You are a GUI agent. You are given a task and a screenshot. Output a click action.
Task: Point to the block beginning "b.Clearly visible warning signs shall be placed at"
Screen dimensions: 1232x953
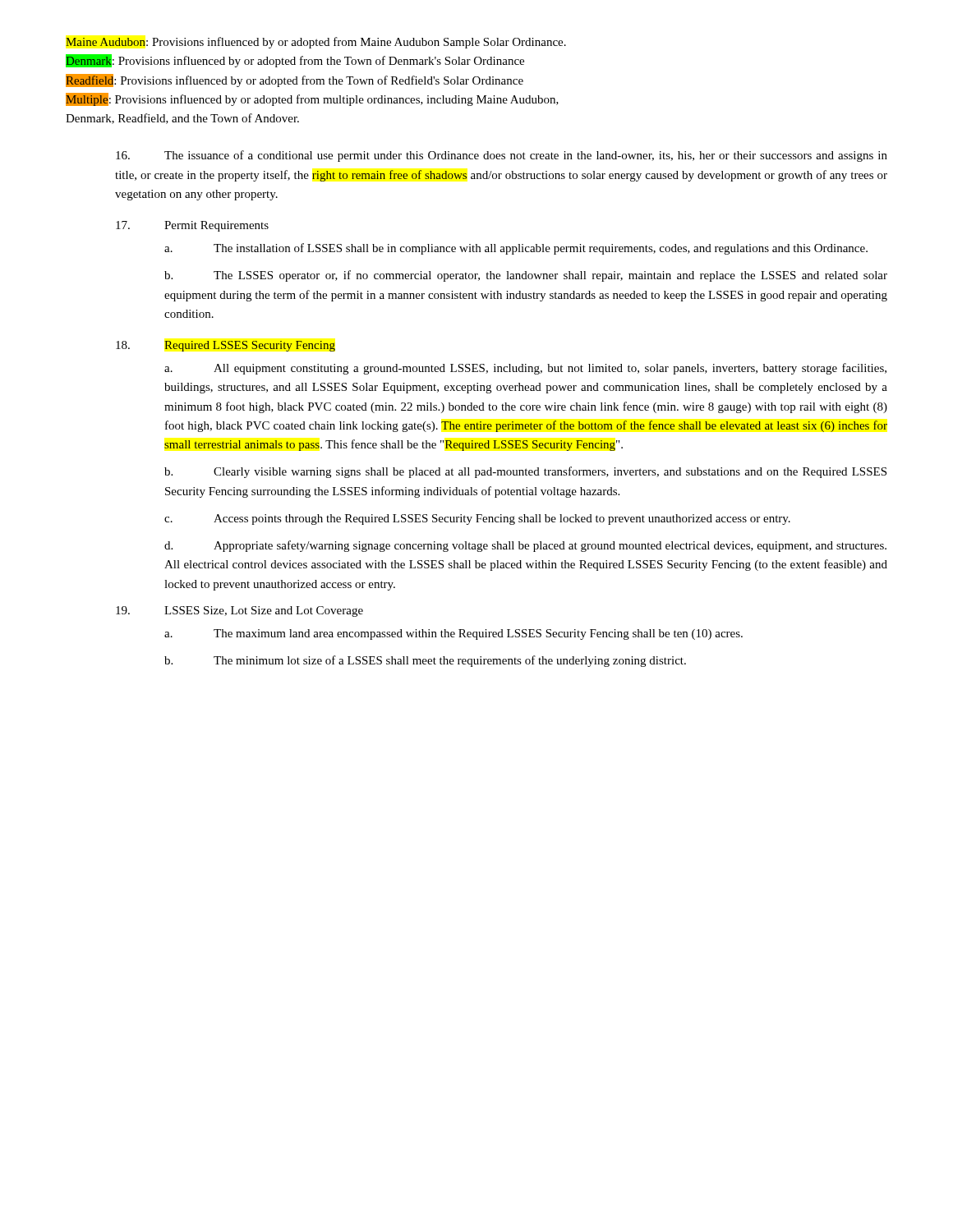526,480
